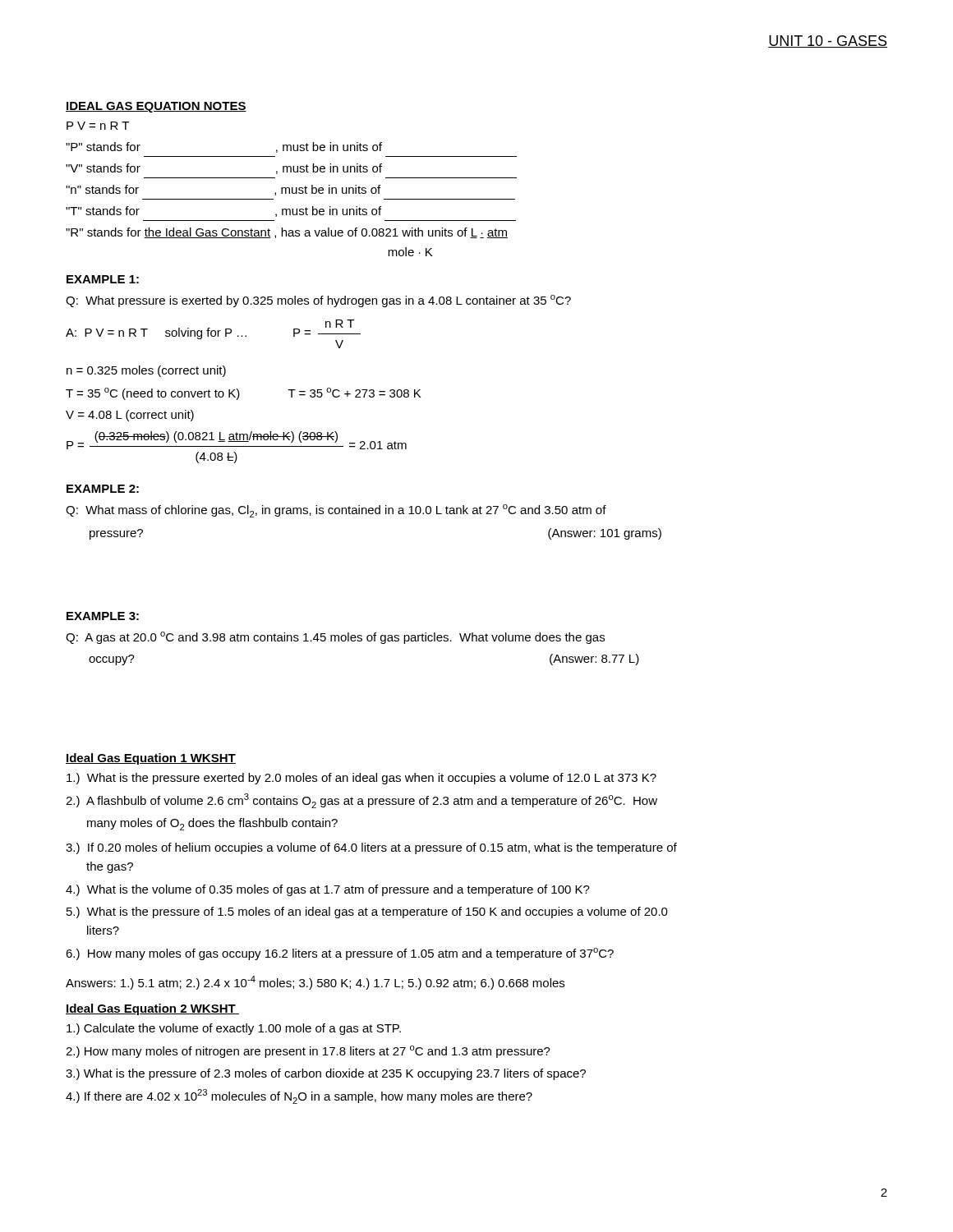Click on the text block containing "V = 4.08 L (correct"
This screenshot has width=953, height=1232.
[x=130, y=414]
